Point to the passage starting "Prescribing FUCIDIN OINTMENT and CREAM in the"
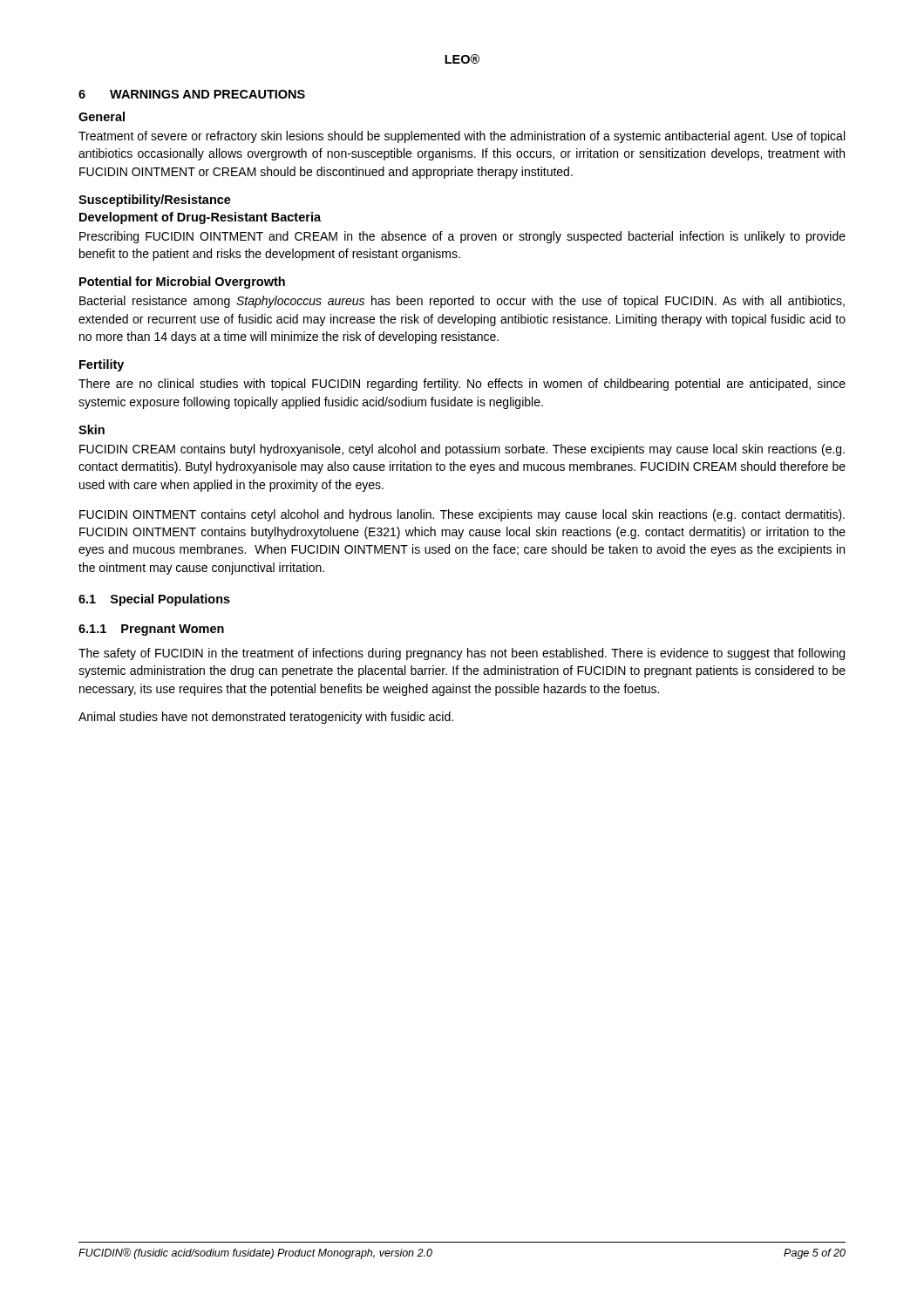Image resolution: width=924 pixels, height=1308 pixels. tap(462, 245)
